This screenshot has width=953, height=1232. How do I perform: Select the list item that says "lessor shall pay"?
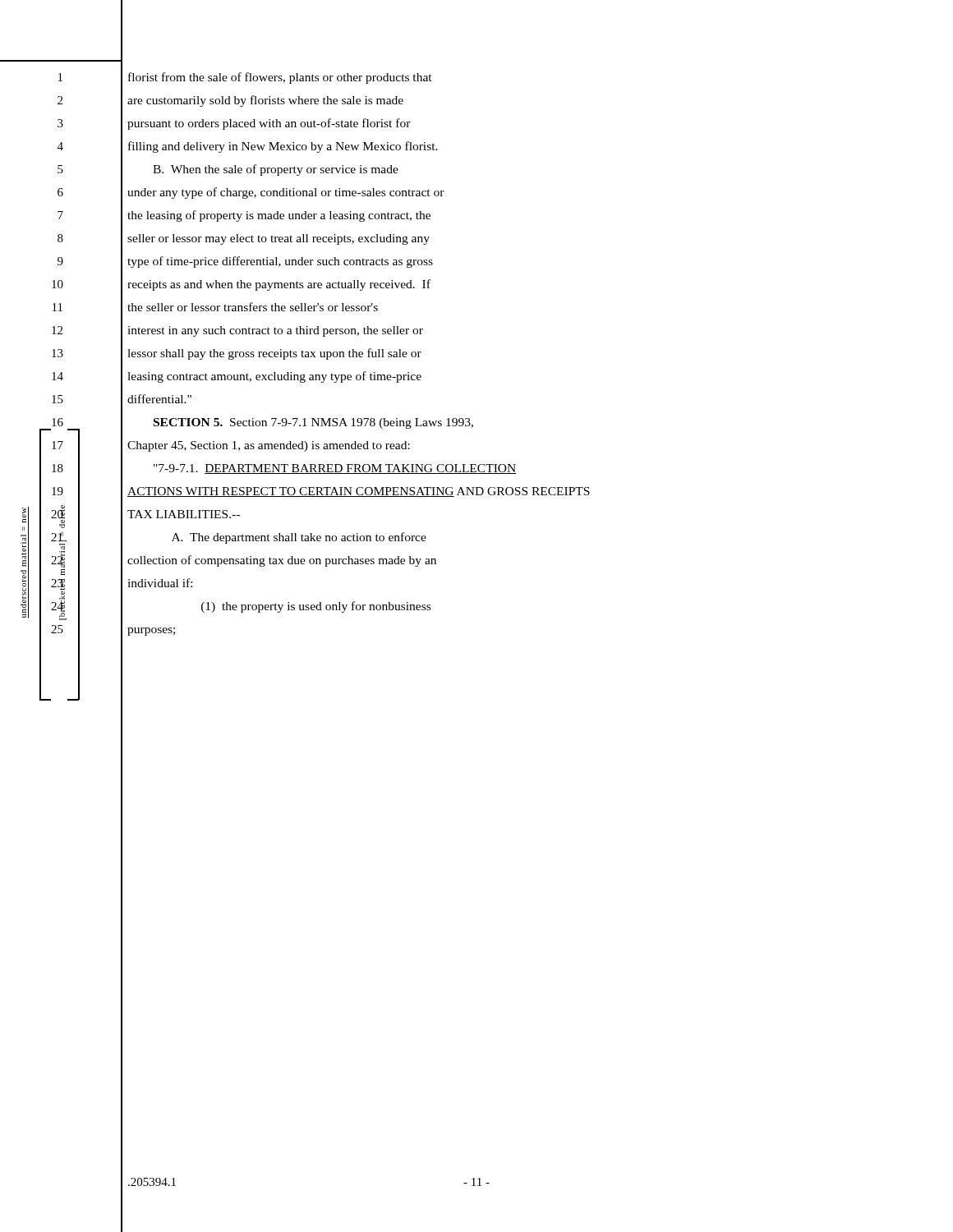(x=274, y=353)
